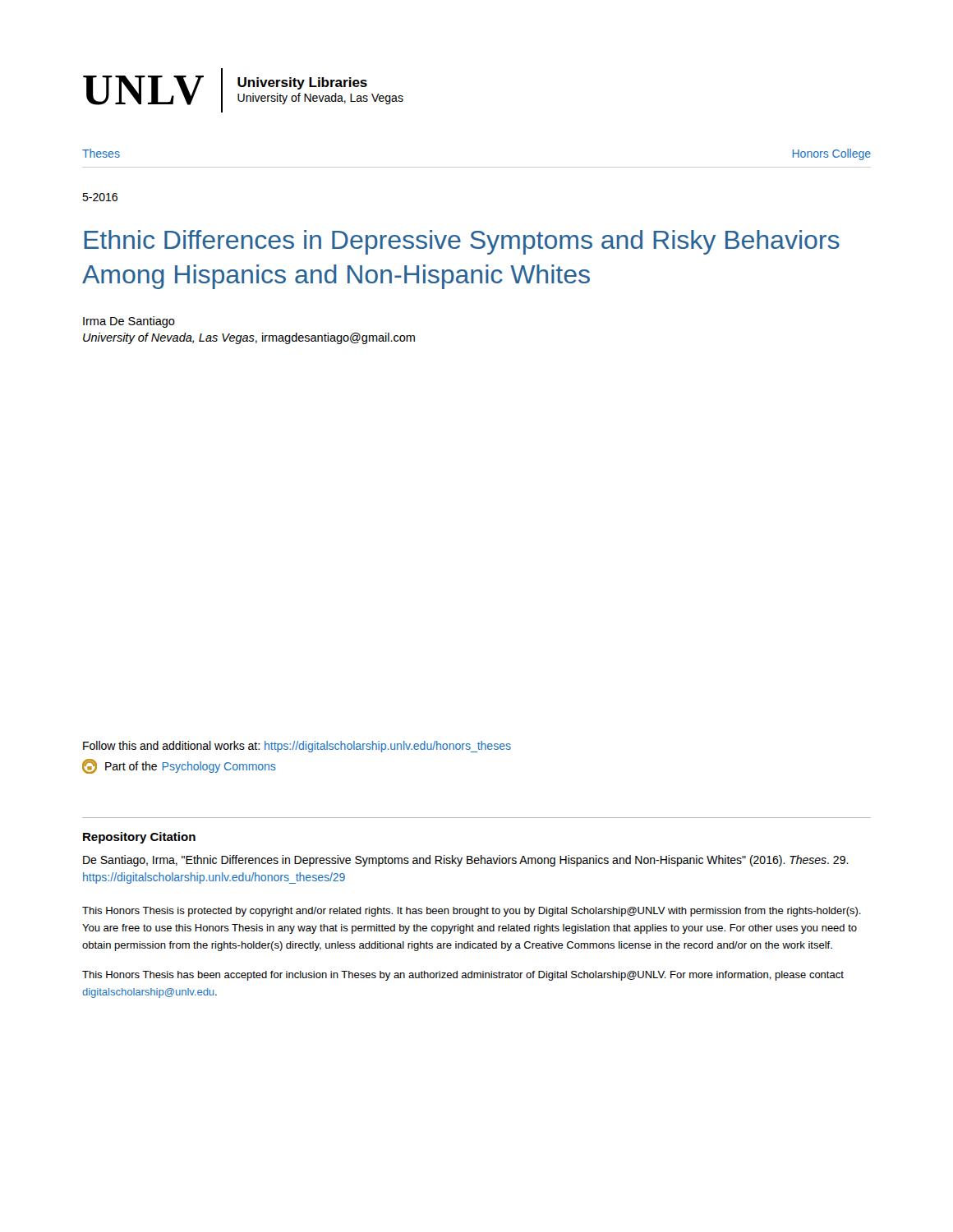
Task: Find the text block that says "Part of the"
Action: tap(179, 766)
